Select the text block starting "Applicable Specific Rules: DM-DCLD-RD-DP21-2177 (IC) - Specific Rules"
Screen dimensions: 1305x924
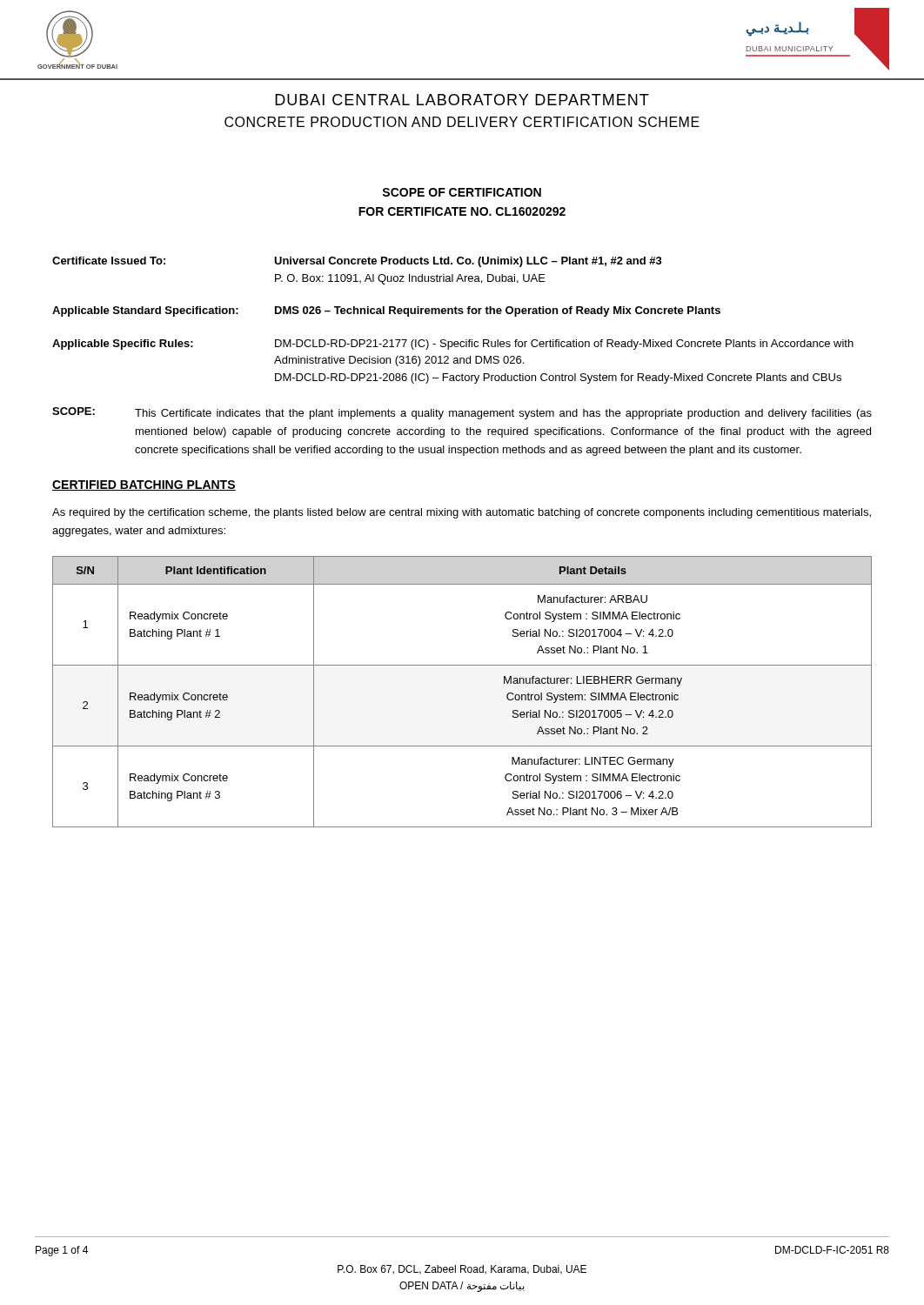coord(462,360)
